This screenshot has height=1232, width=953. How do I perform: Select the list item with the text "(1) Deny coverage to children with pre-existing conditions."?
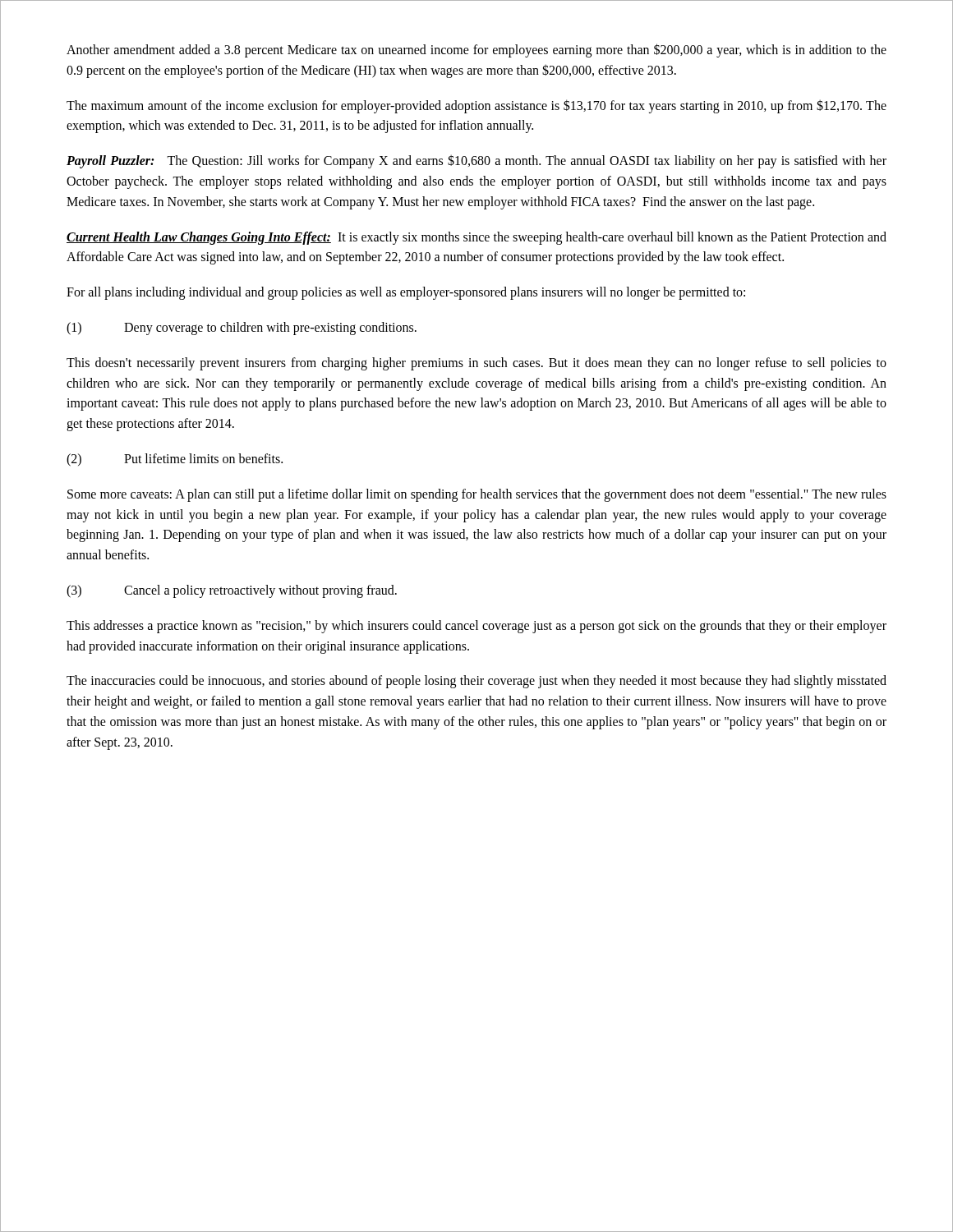[242, 329]
